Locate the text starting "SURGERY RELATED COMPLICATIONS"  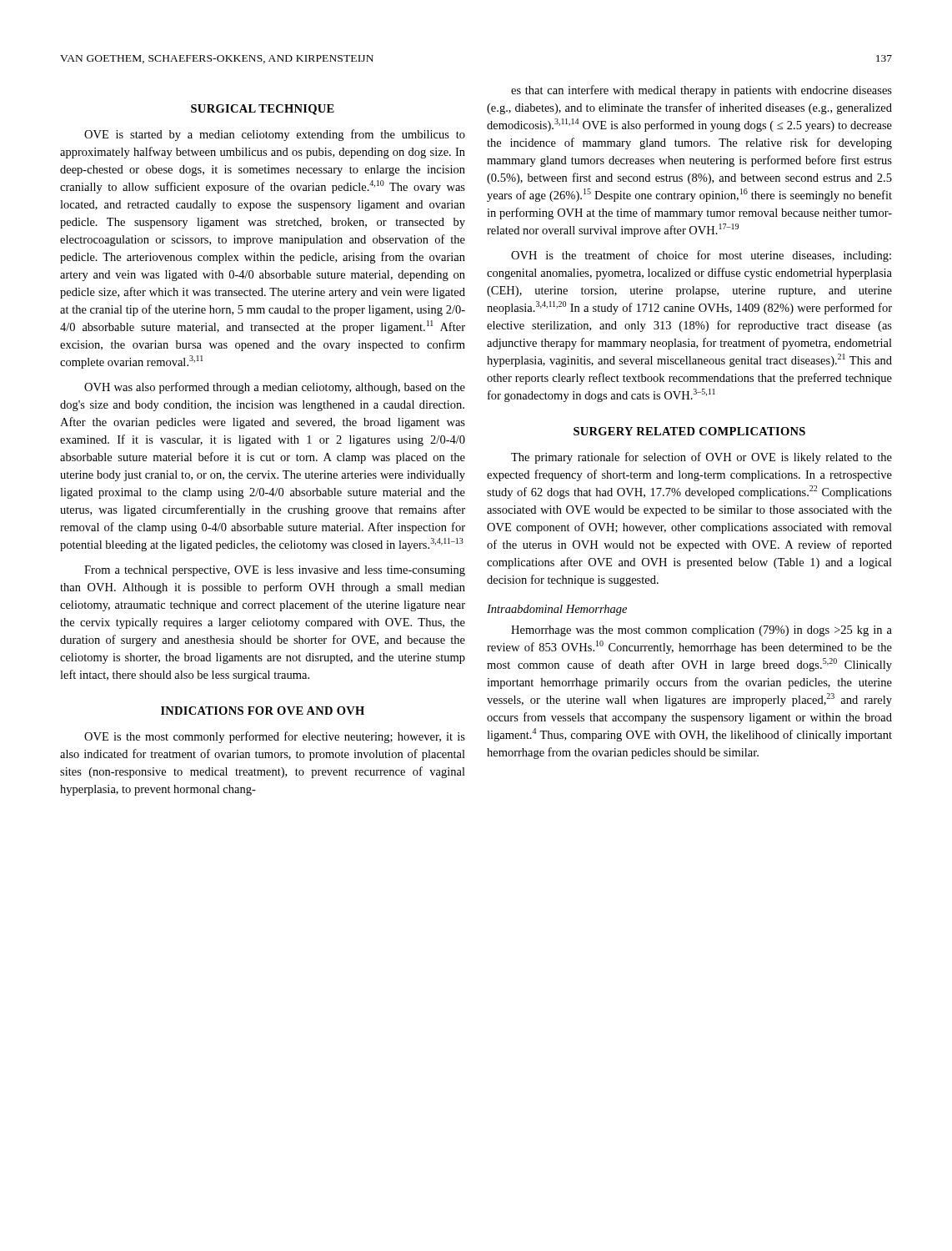click(689, 431)
